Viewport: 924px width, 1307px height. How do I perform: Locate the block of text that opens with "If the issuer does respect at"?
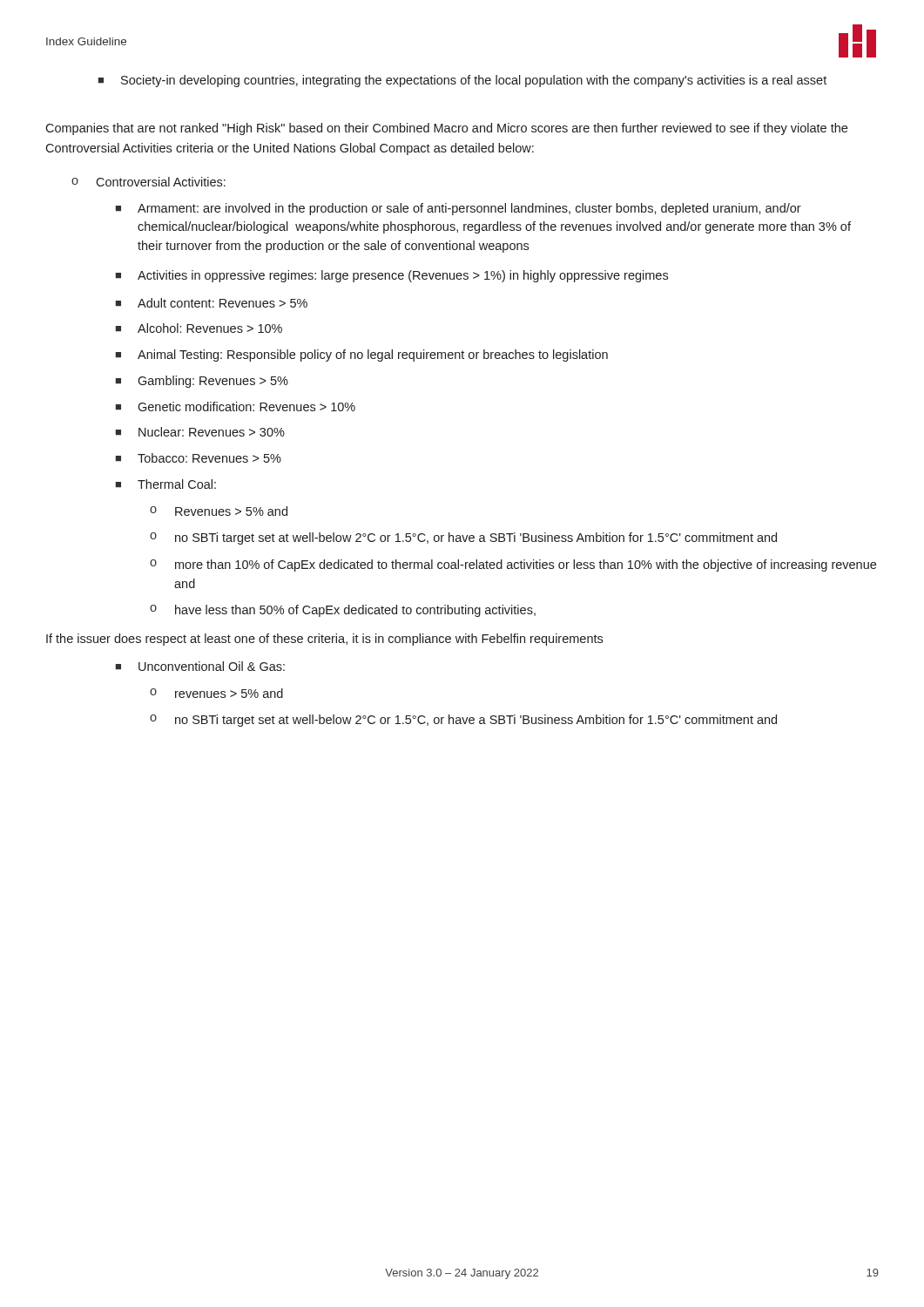coord(324,639)
